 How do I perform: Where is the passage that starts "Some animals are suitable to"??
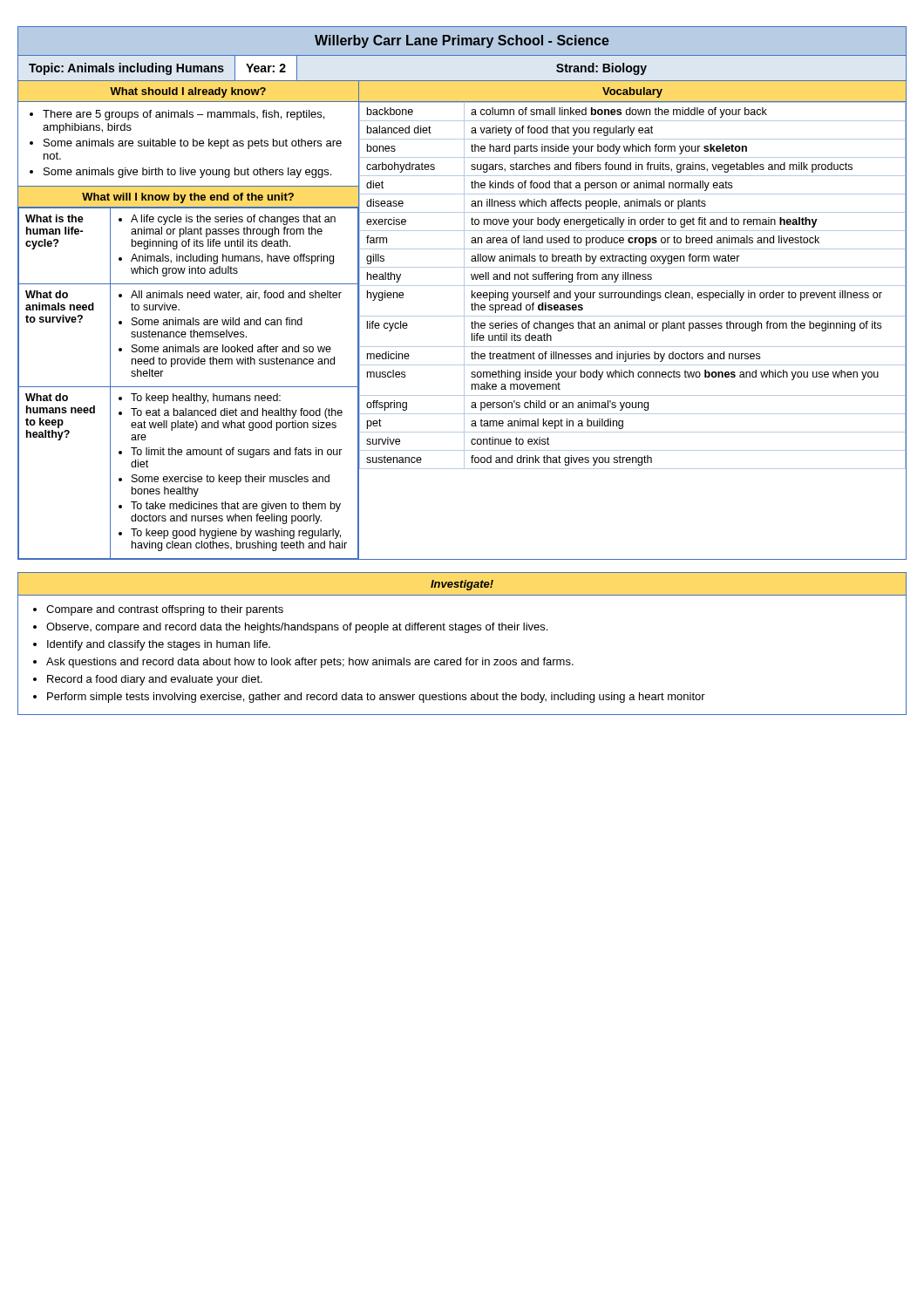click(x=196, y=149)
